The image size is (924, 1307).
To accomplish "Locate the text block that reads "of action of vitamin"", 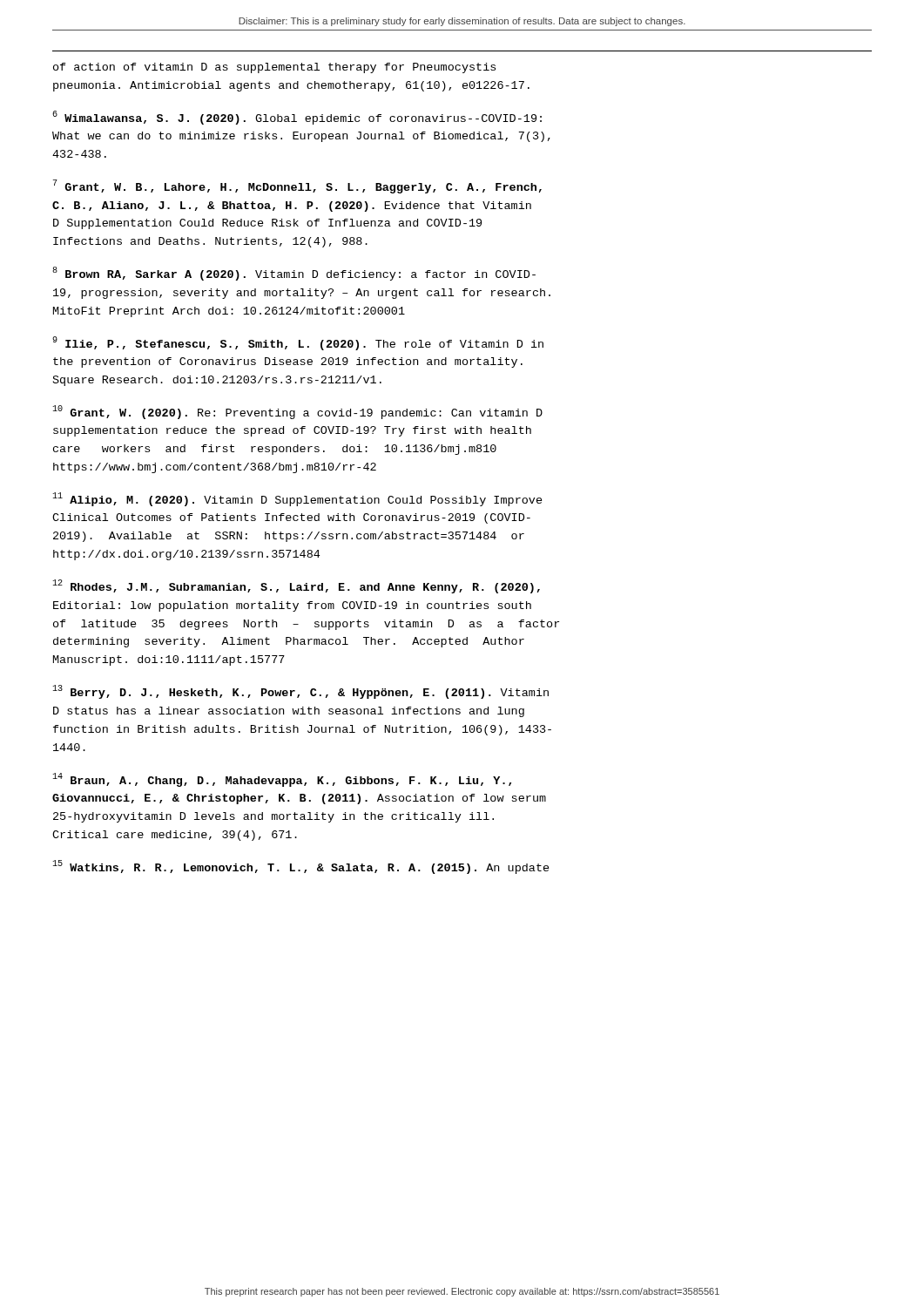I will point(292,77).
